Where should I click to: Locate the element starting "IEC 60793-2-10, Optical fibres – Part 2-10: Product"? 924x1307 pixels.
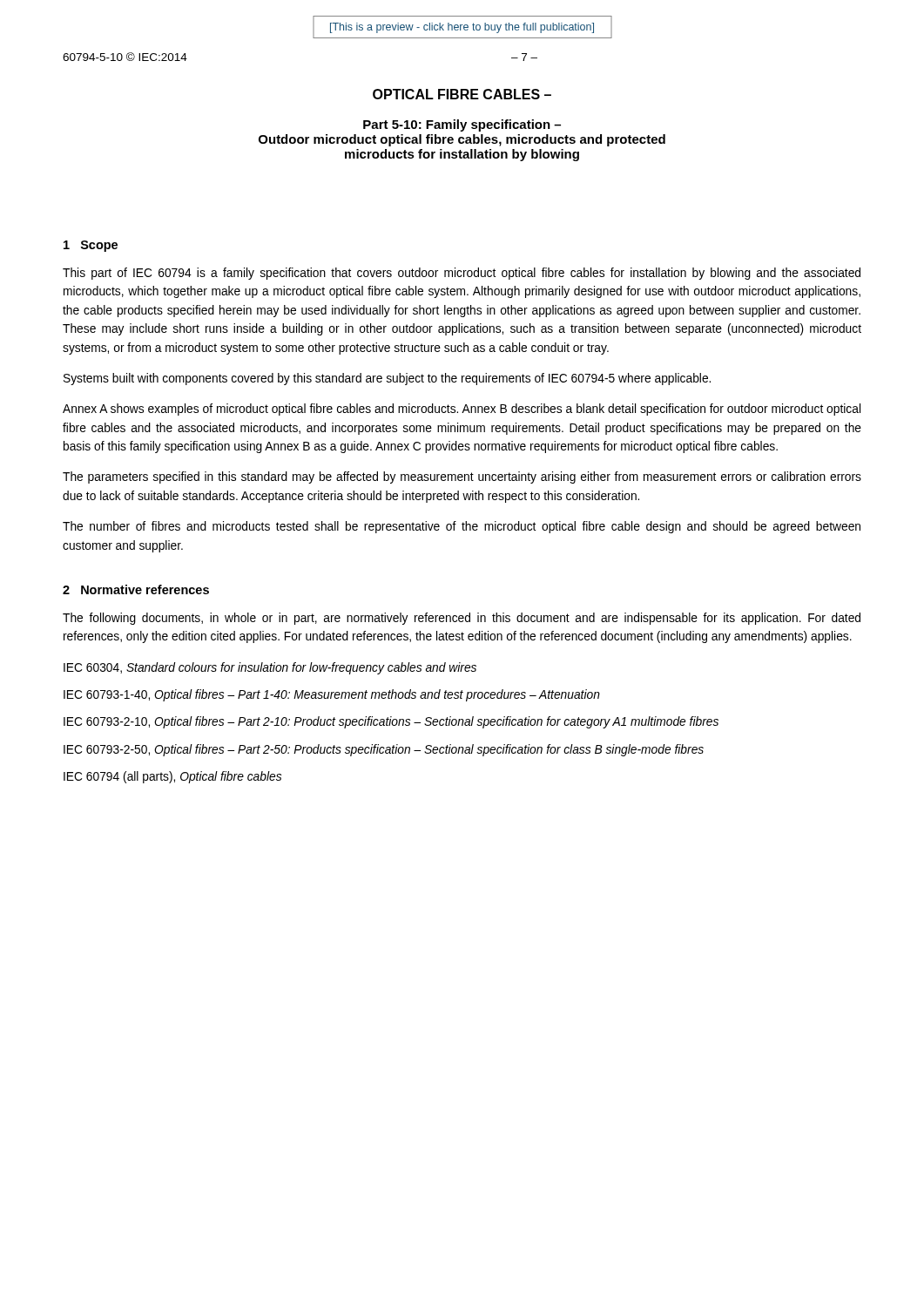tap(391, 722)
